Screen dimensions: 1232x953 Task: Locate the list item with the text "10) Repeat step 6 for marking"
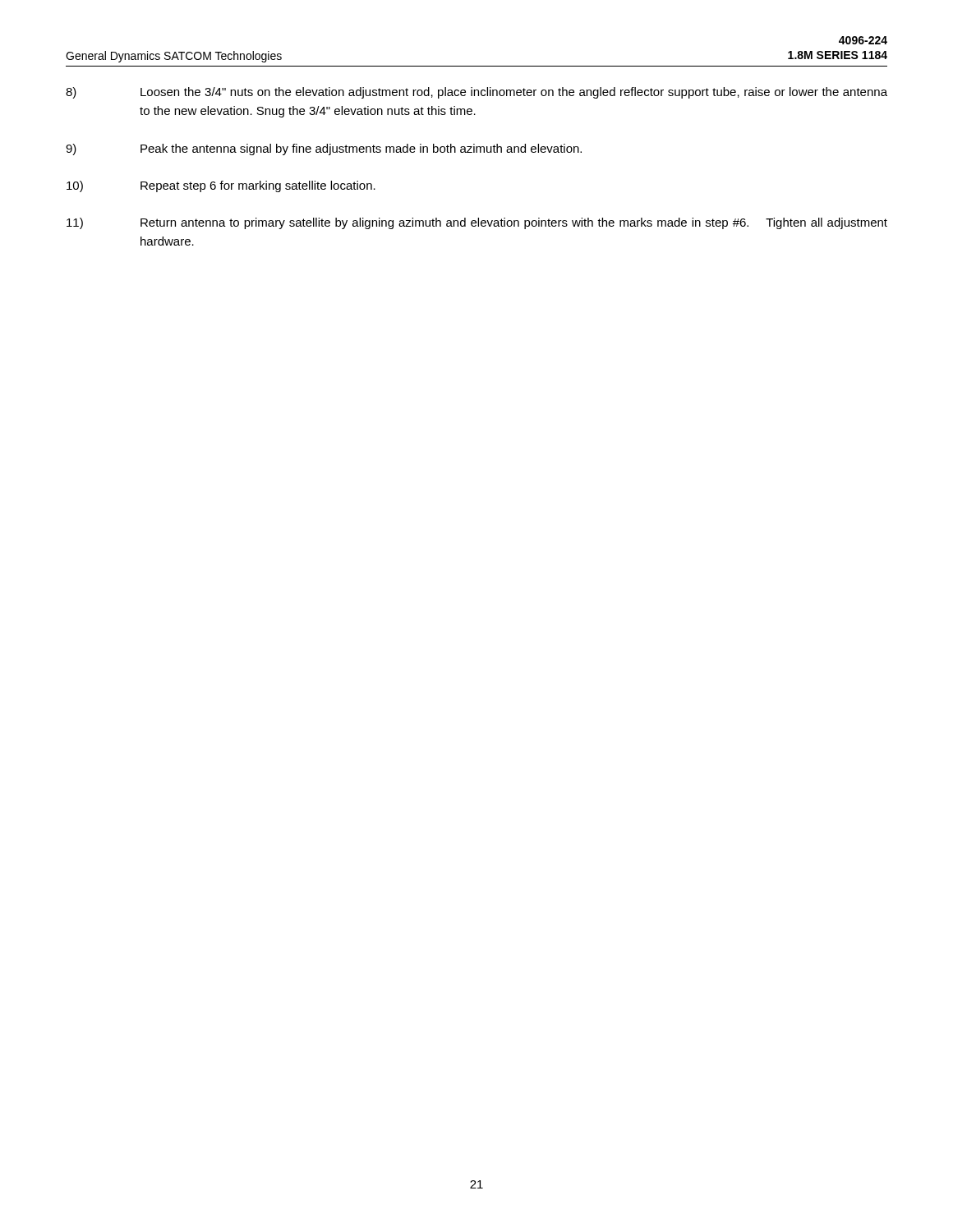pos(221,186)
